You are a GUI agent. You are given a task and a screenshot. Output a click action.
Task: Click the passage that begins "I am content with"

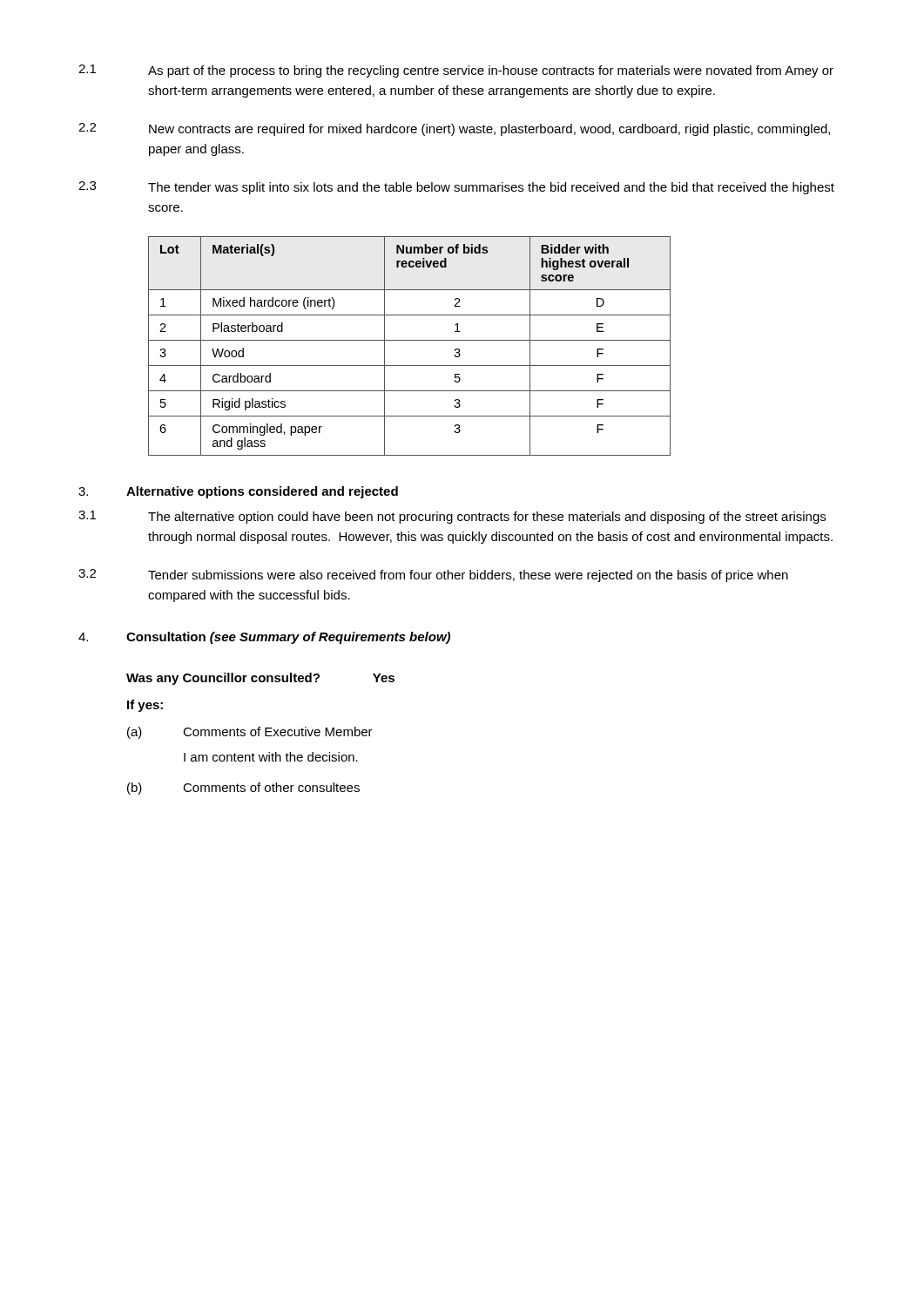(271, 757)
